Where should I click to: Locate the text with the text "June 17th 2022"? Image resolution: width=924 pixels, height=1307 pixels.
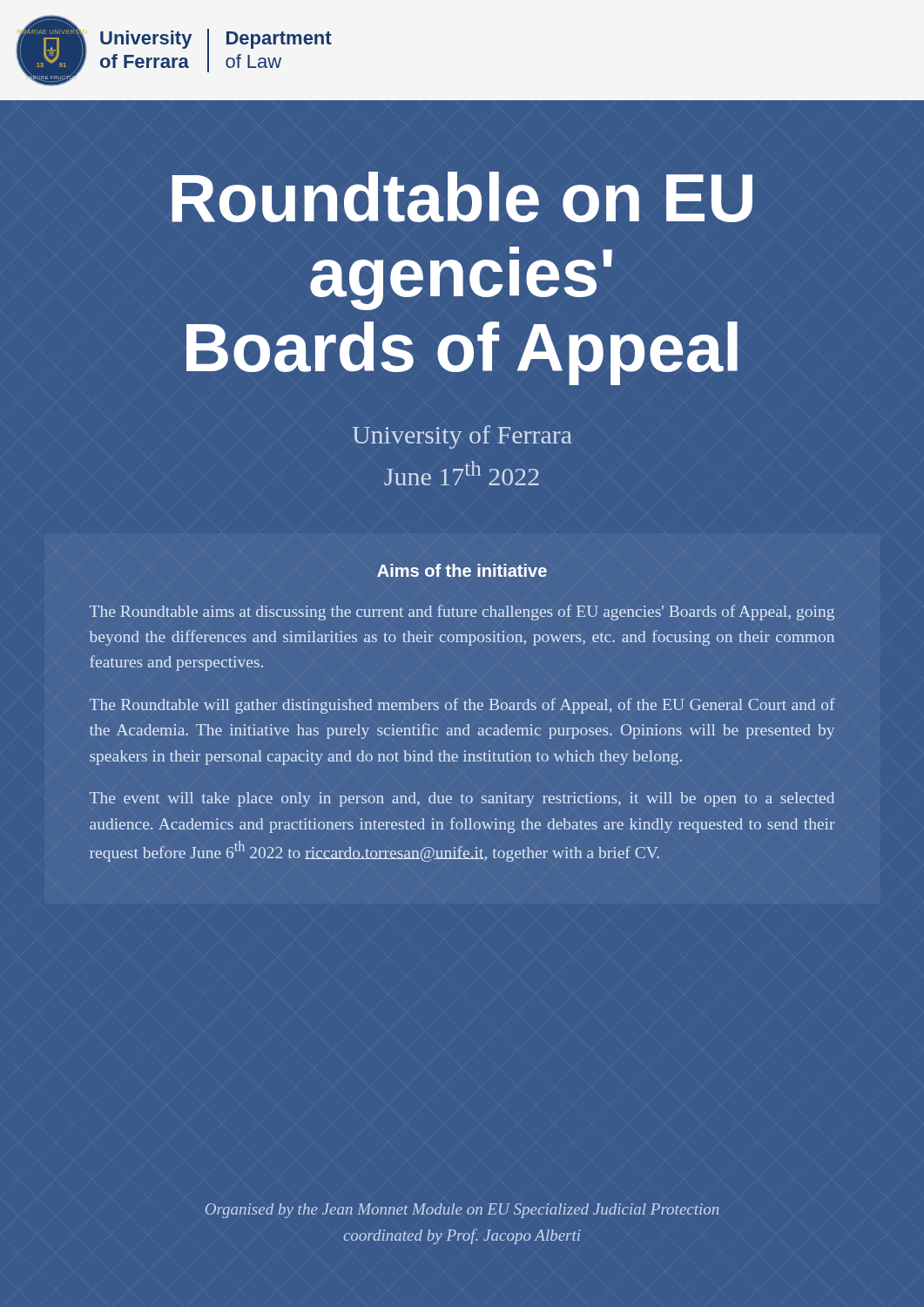(462, 474)
